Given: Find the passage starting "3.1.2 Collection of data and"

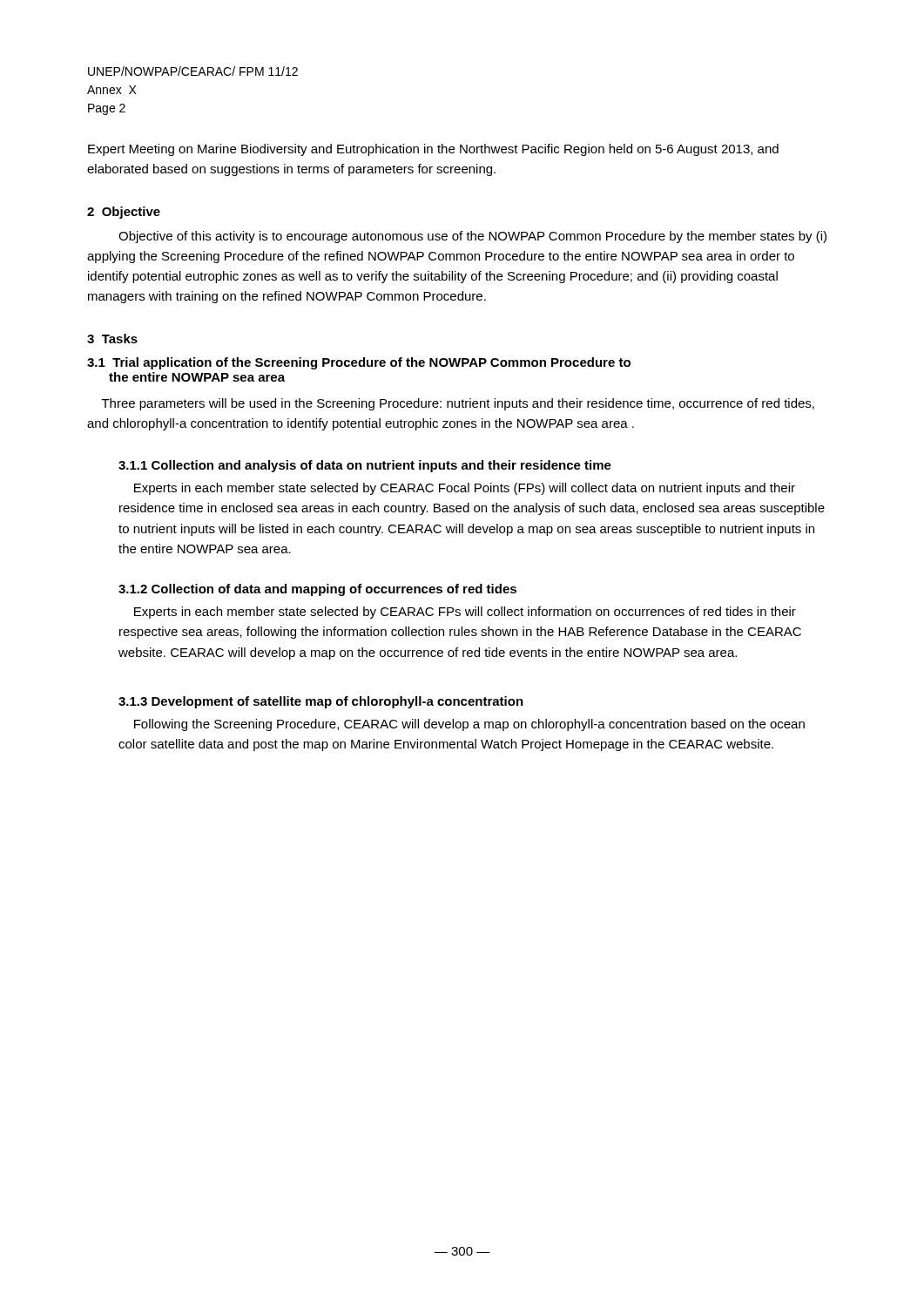Looking at the screenshot, I should tap(318, 589).
